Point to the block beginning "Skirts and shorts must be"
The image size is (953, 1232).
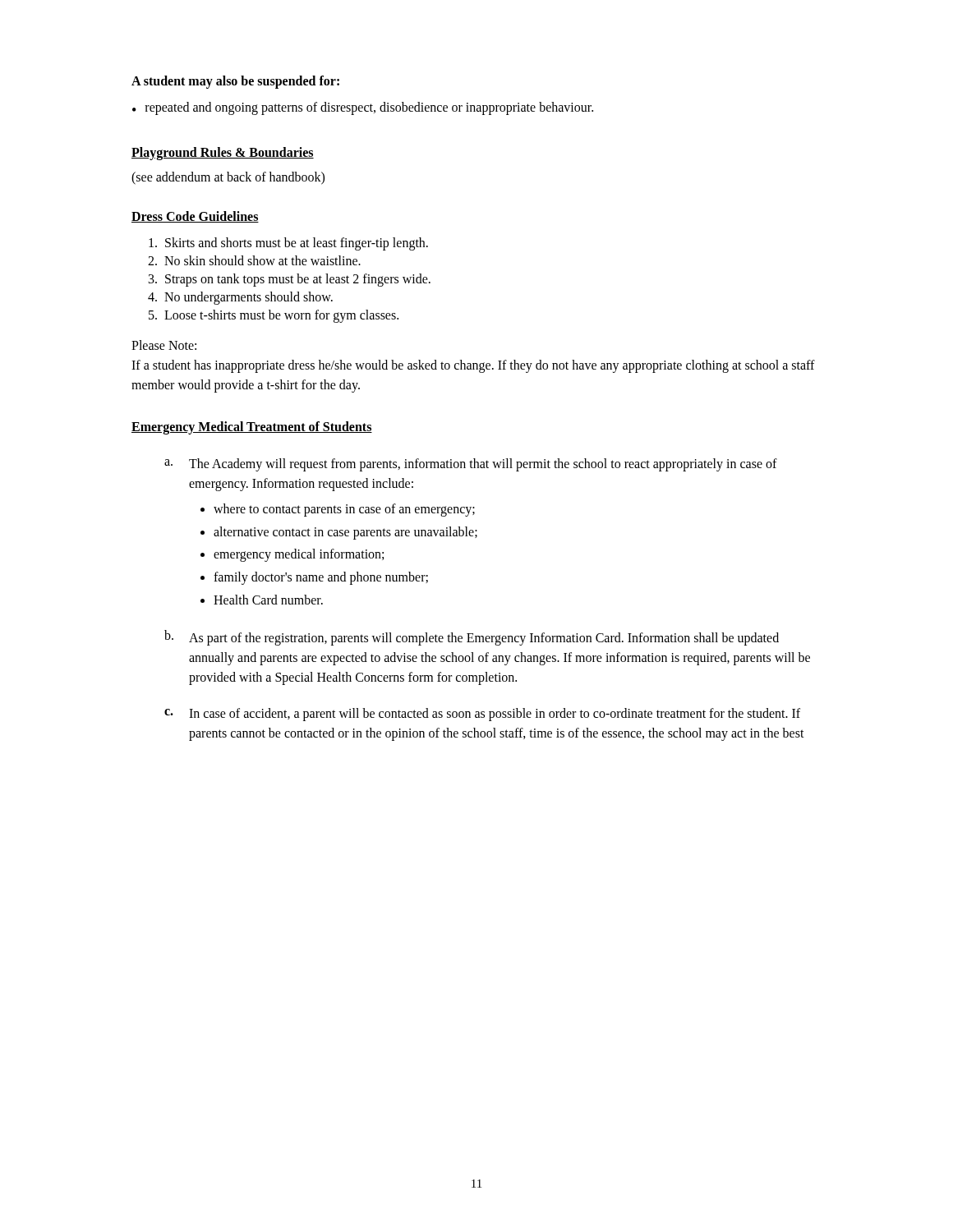pyautogui.click(x=288, y=243)
